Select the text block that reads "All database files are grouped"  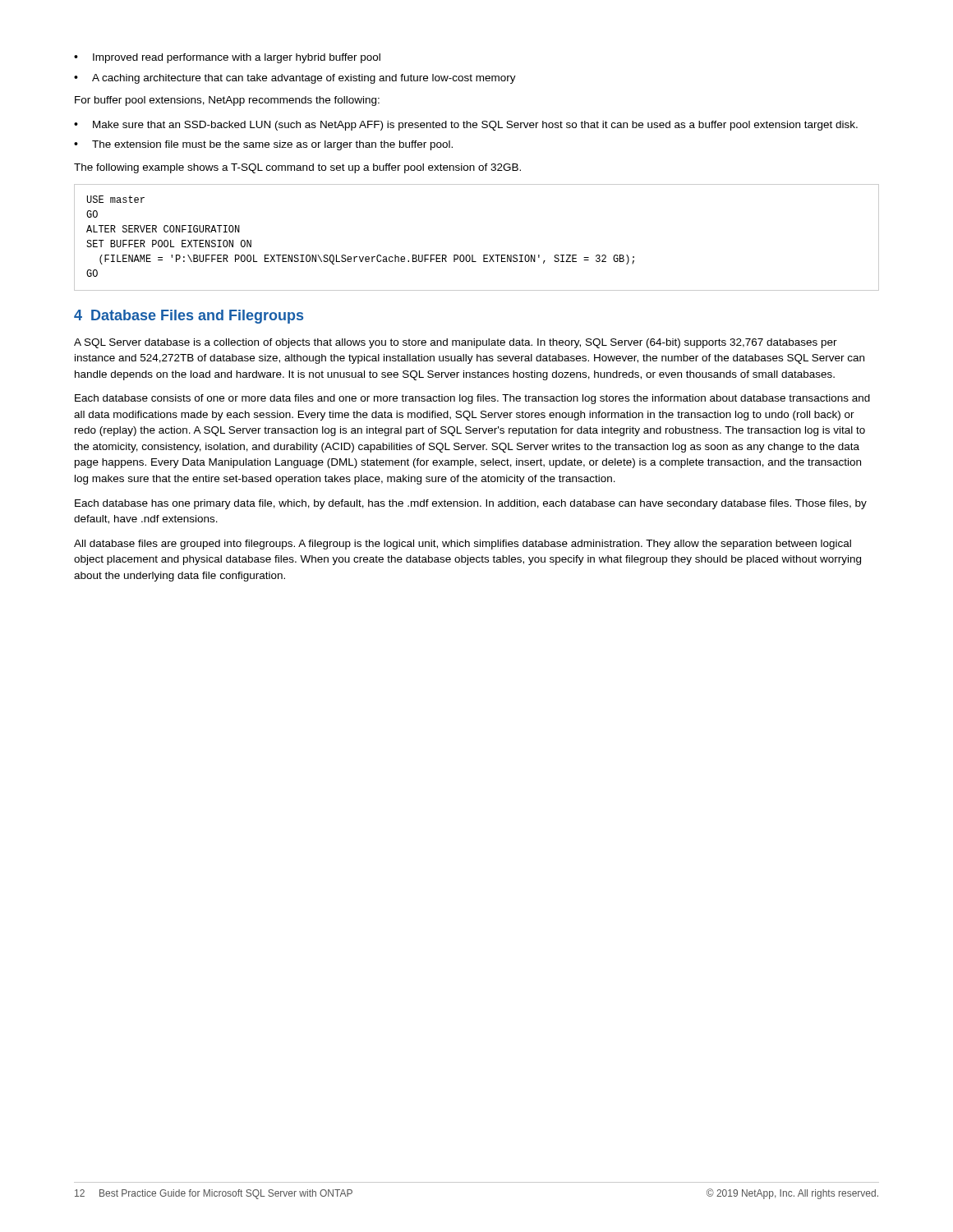pos(468,559)
